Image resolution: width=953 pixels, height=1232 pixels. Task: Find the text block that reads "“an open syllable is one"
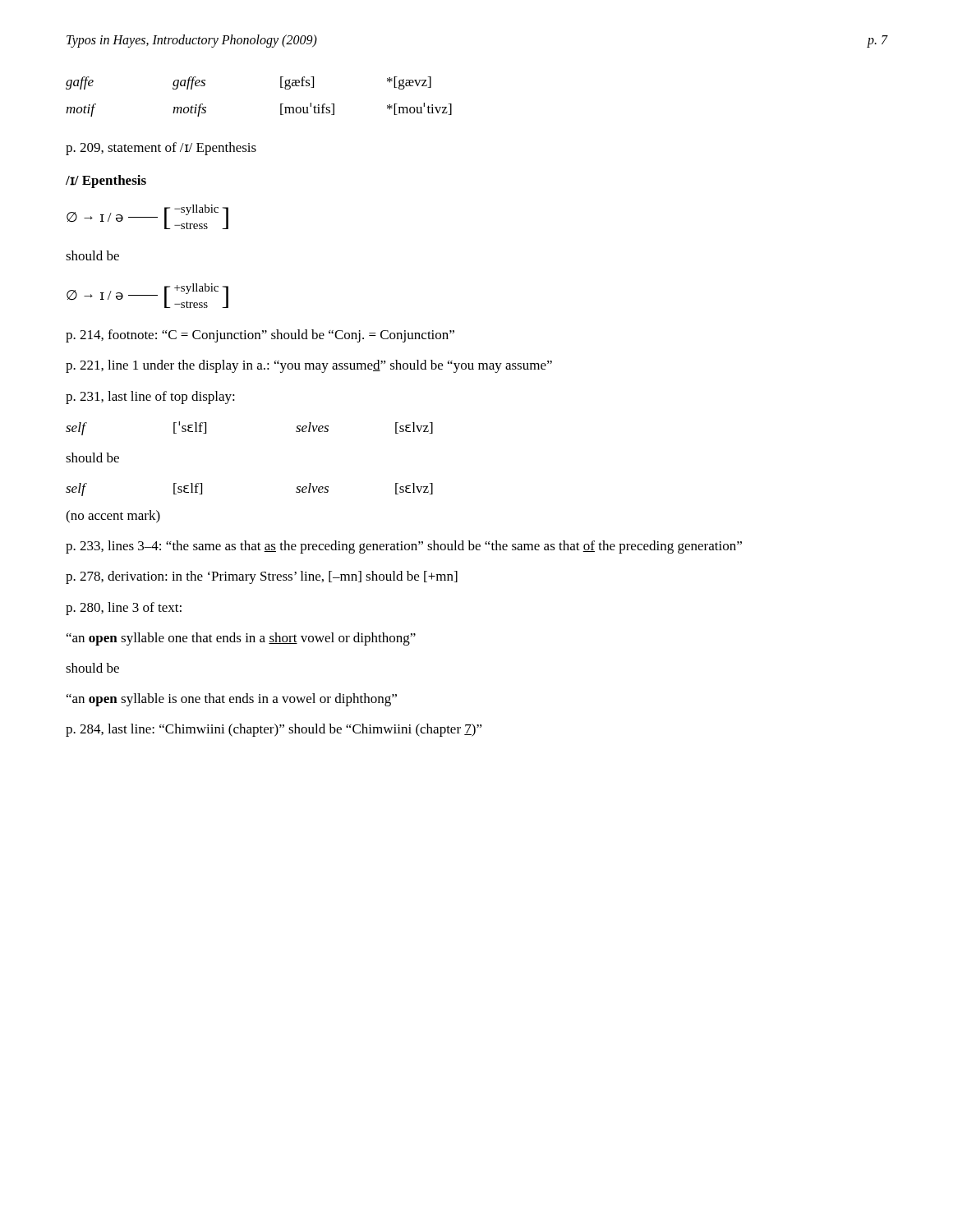tap(232, 699)
